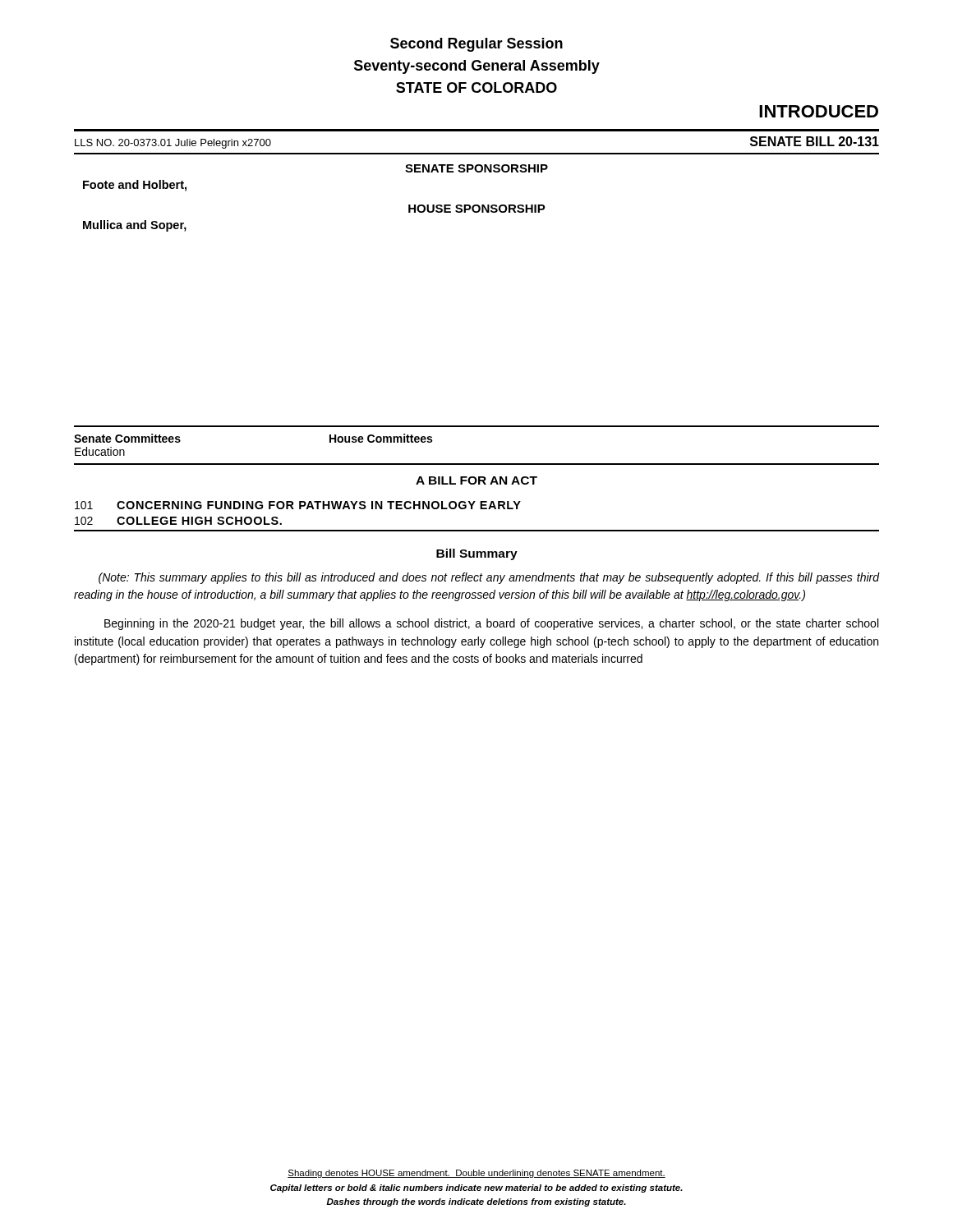Navigate to the region starting "Beginning in the 2020-21 budget year,"
This screenshot has height=1232, width=953.
coord(476,641)
